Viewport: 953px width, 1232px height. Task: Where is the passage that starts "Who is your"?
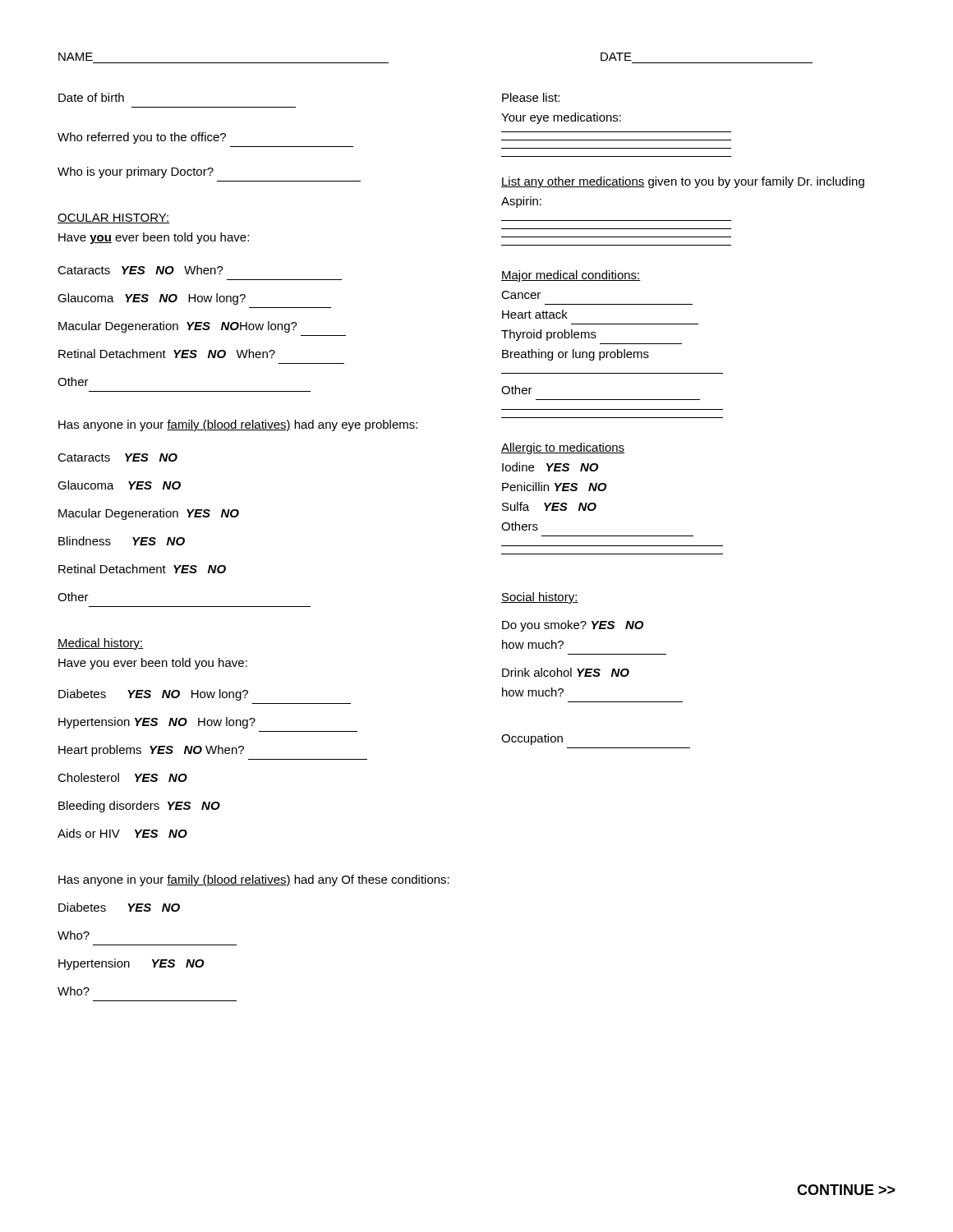(209, 173)
